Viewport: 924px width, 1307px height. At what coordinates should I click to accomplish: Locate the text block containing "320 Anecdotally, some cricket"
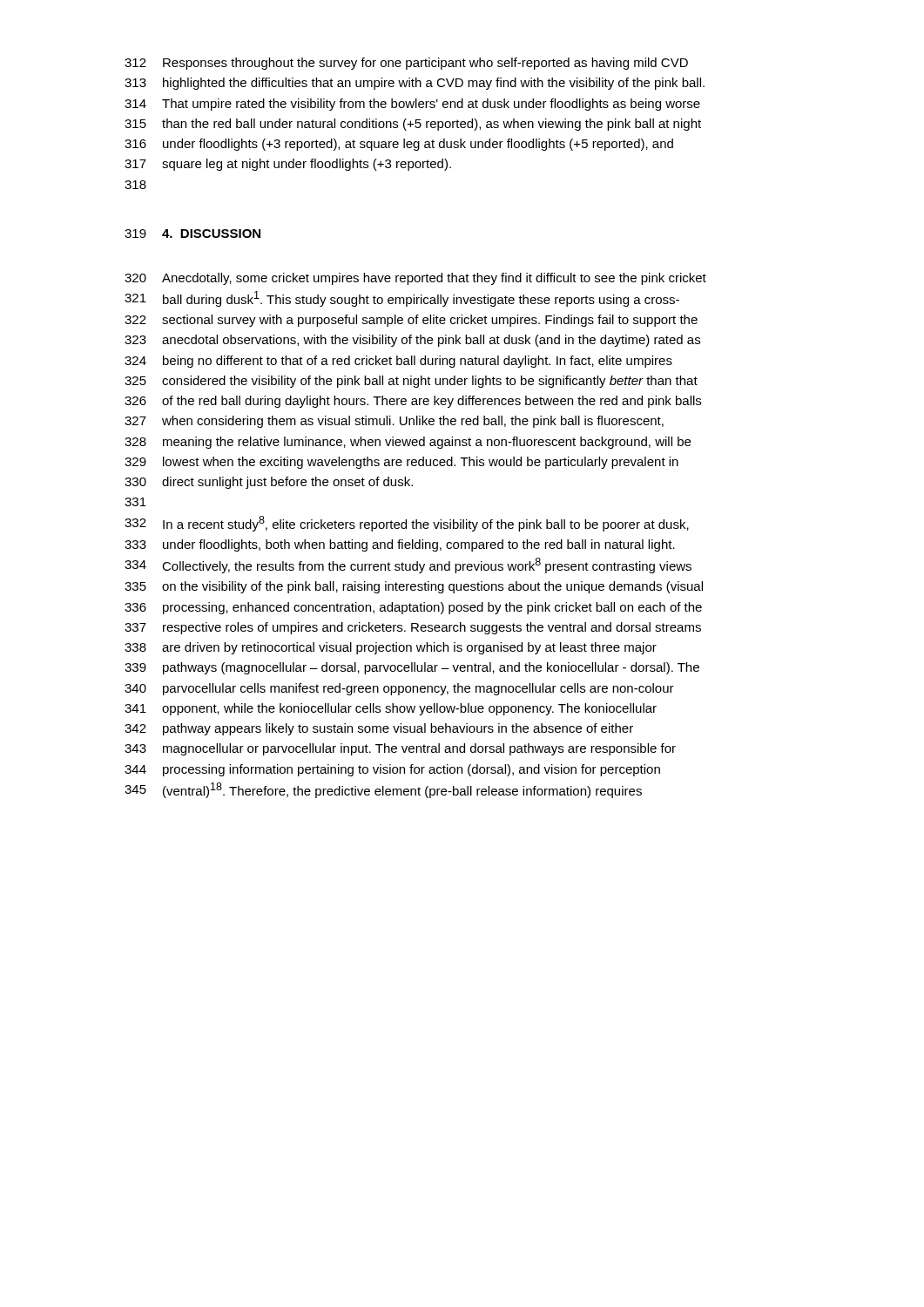(x=475, y=379)
